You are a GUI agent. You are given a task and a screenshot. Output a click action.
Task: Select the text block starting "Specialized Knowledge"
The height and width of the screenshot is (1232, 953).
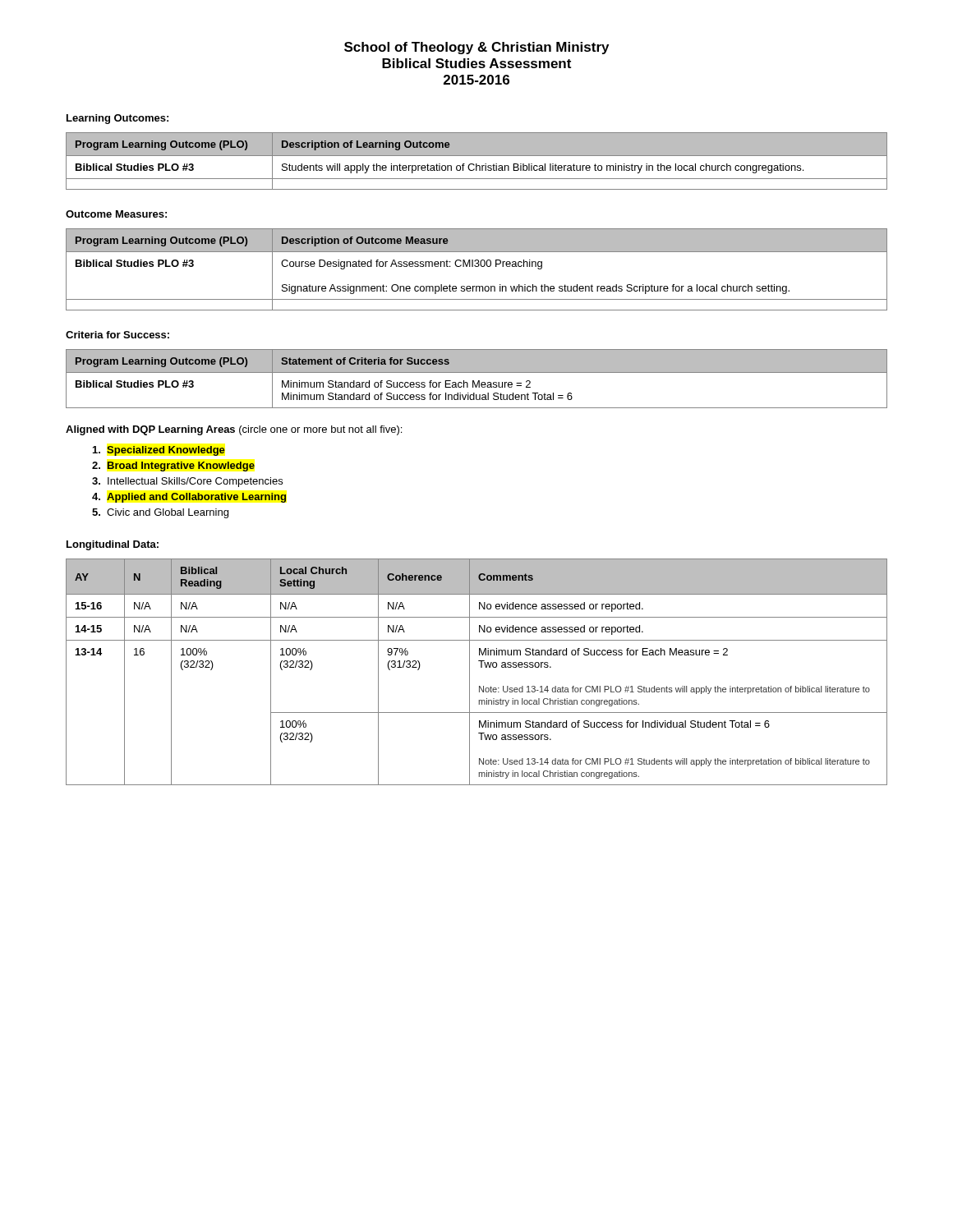159,450
